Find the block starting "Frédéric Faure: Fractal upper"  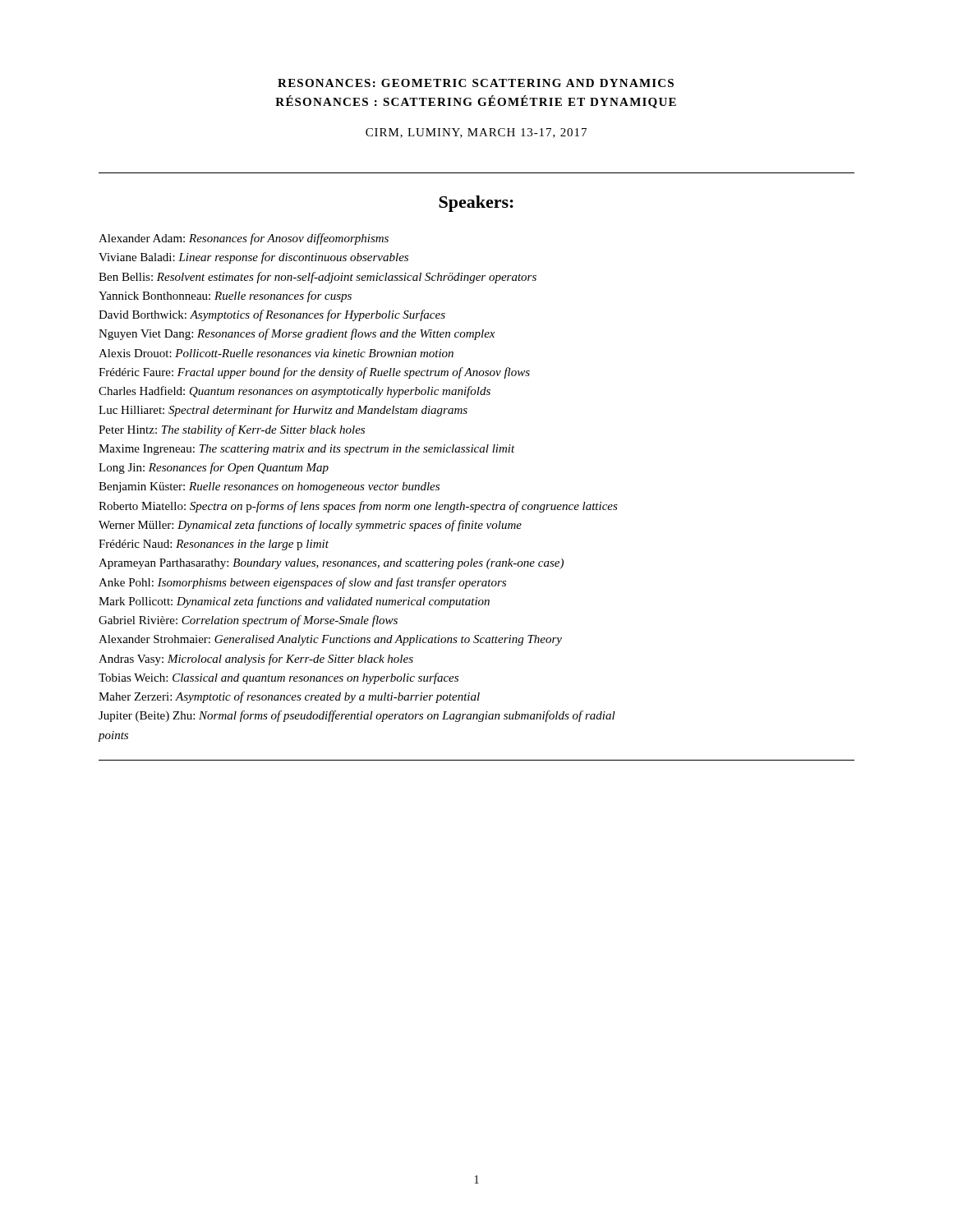(x=314, y=372)
